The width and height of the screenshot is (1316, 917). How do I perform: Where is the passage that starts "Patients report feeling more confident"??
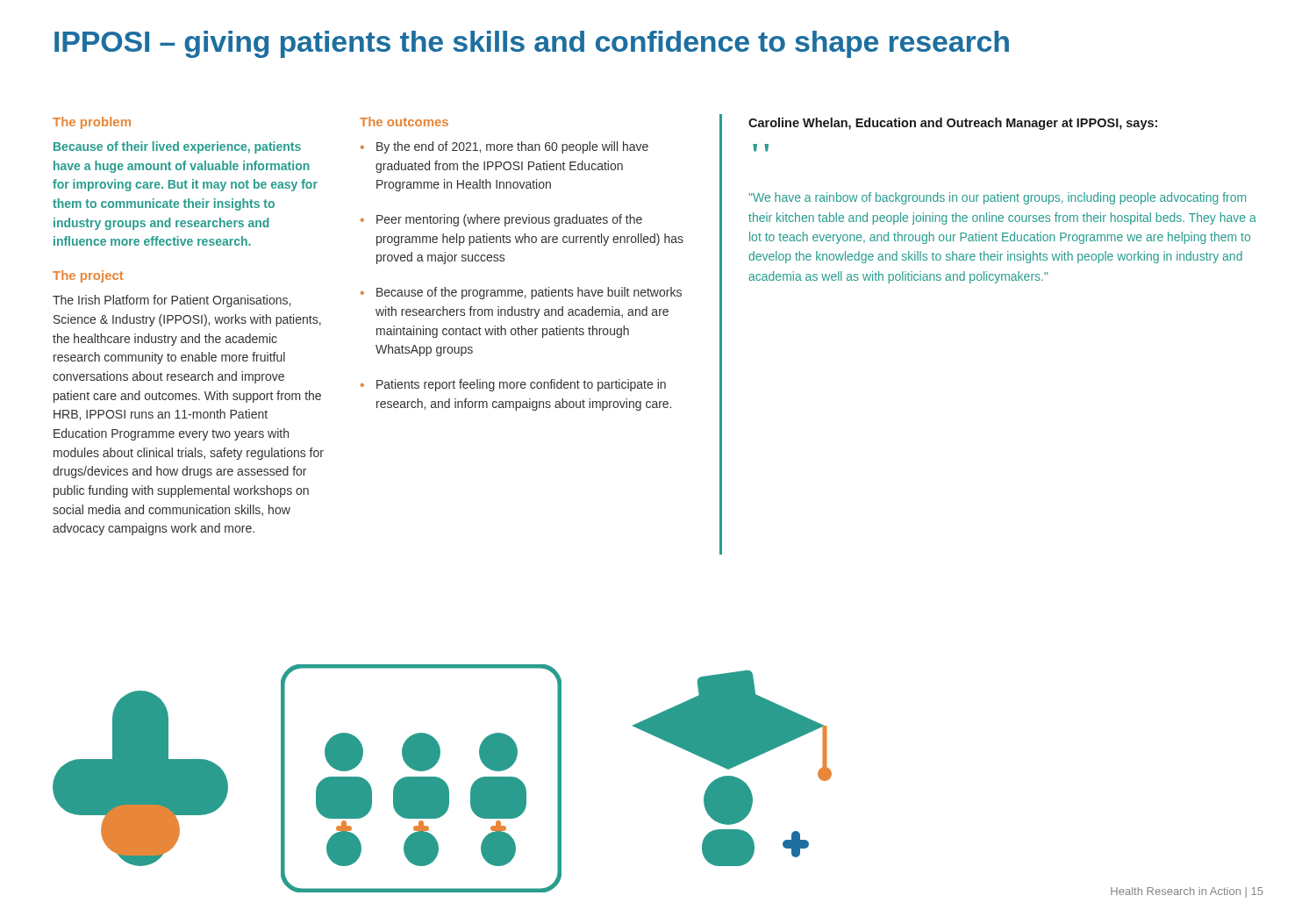point(524,394)
